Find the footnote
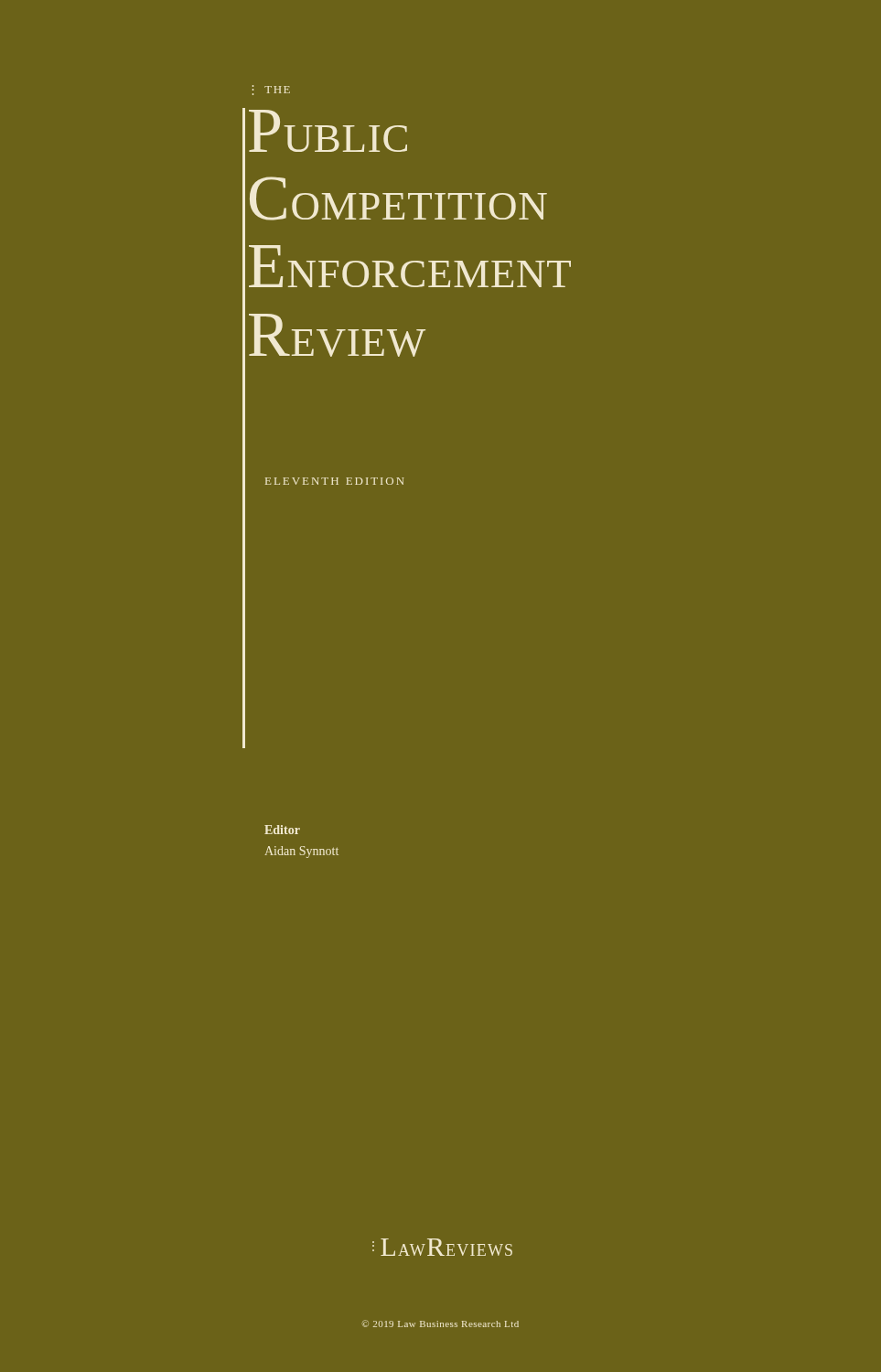The height and width of the screenshot is (1372, 881). pyautogui.click(x=440, y=1324)
